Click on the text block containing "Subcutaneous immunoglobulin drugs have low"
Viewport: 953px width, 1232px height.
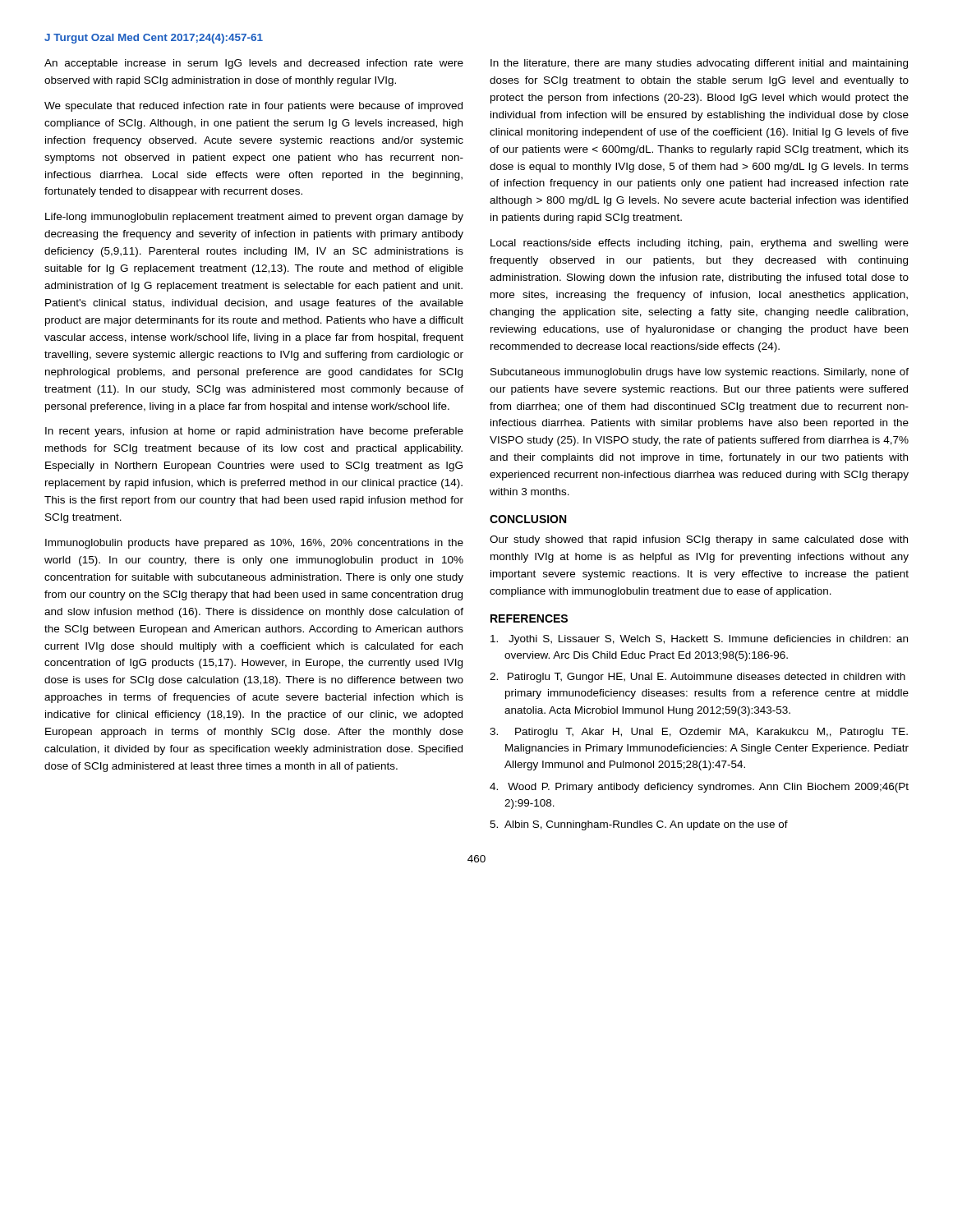pos(699,432)
